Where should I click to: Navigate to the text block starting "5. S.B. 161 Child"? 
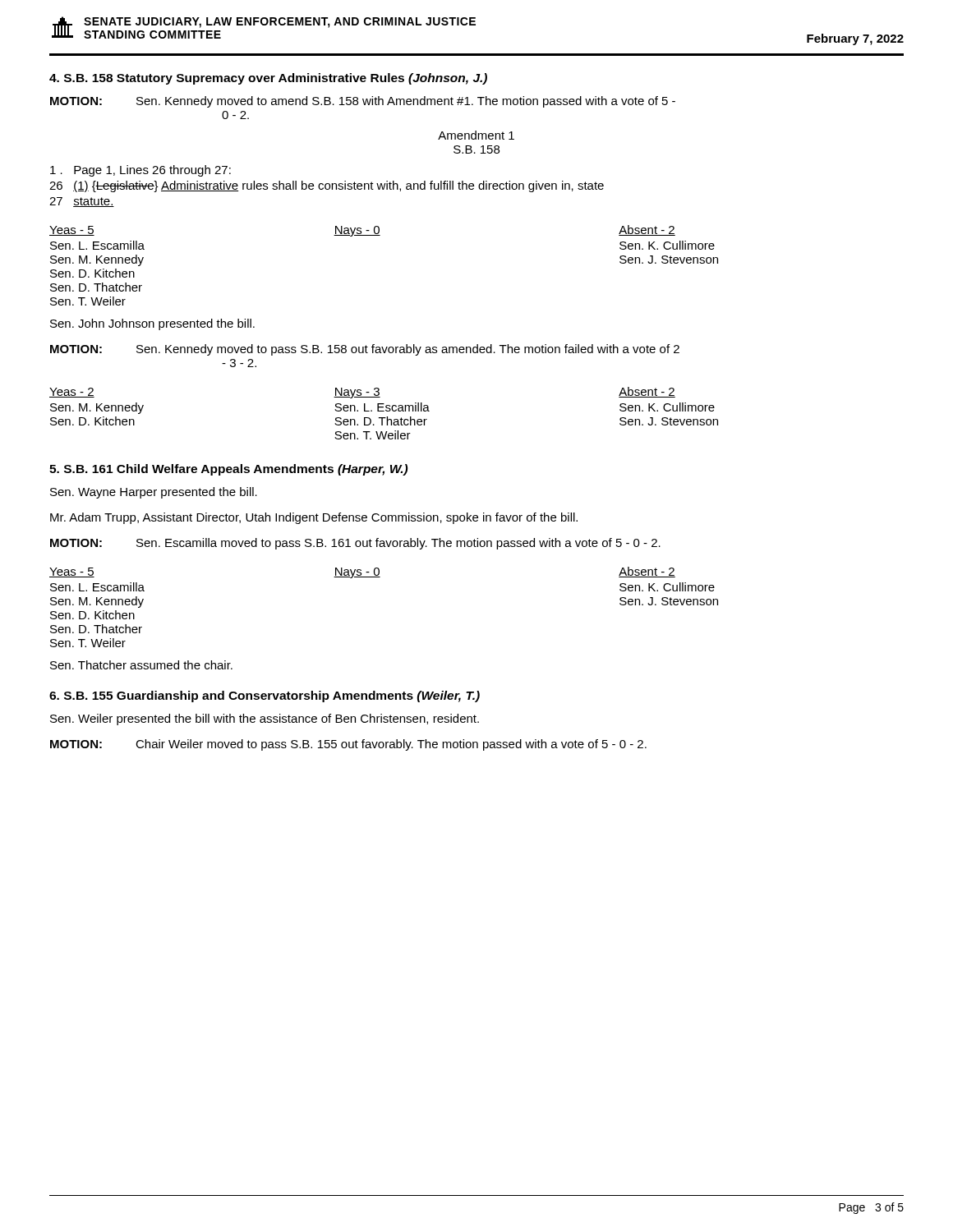(x=229, y=469)
